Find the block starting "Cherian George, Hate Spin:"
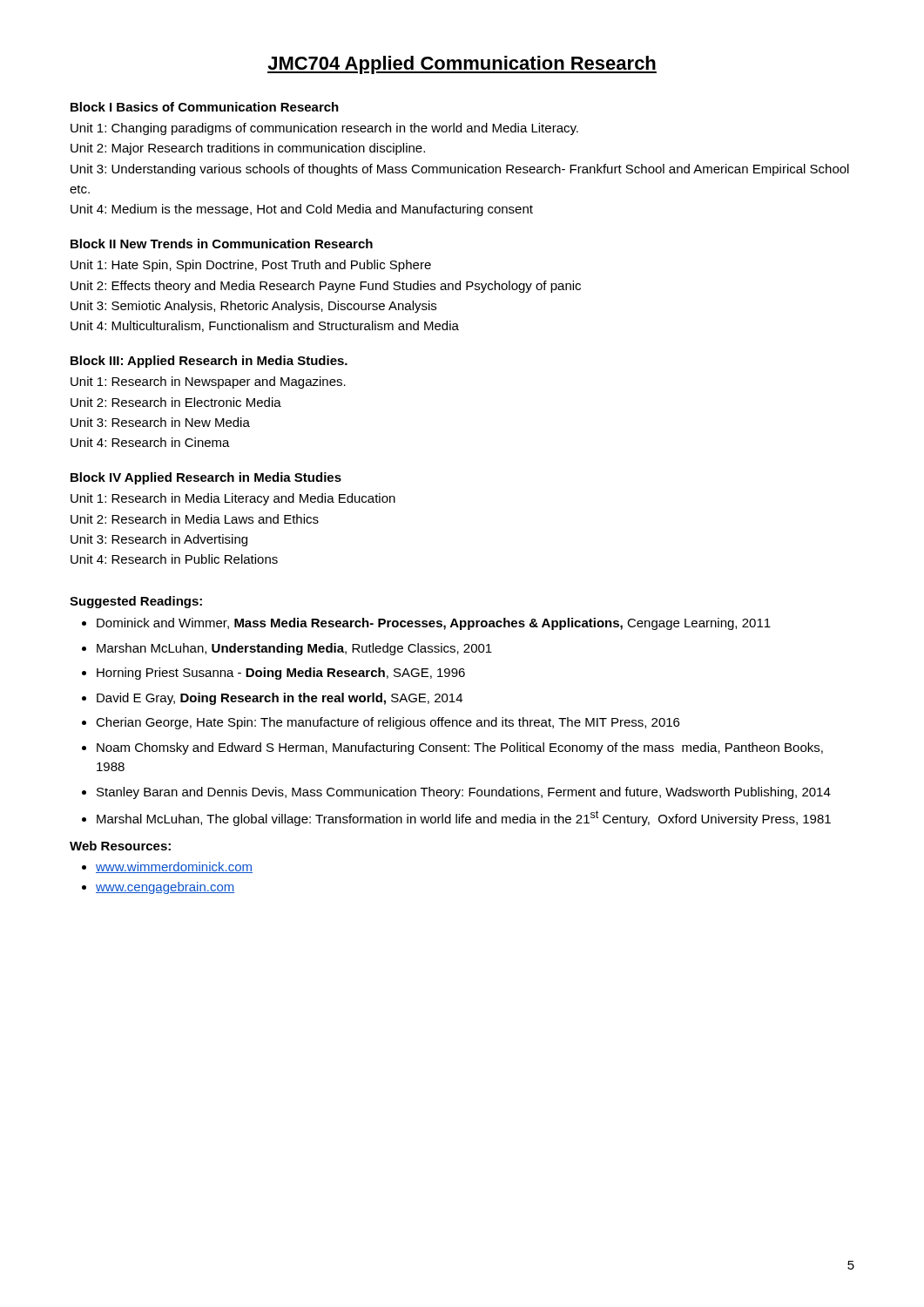The height and width of the screenshot is (1307, 924). click(388, 722)
